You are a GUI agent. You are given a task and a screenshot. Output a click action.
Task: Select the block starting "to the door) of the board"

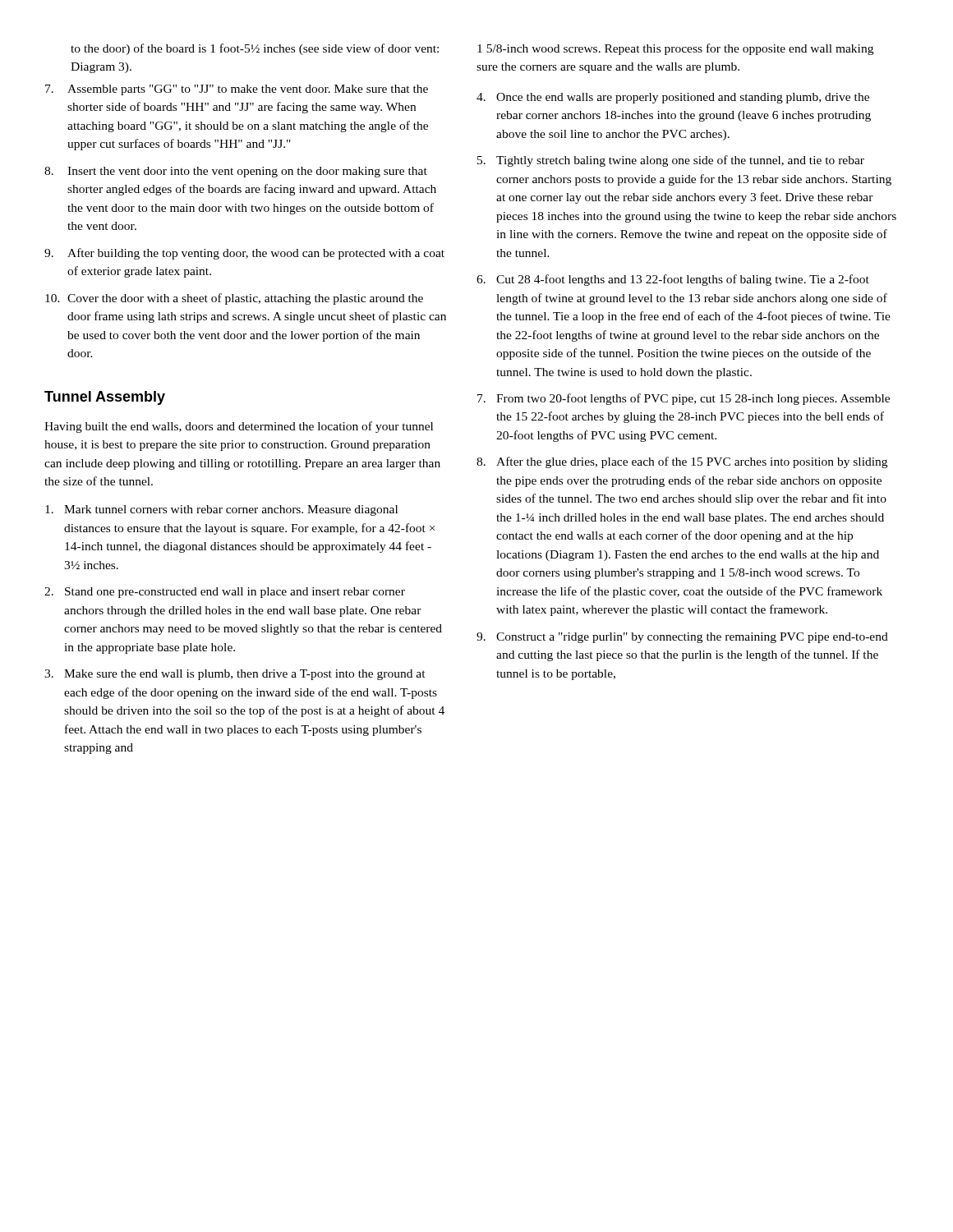point(255,57)
